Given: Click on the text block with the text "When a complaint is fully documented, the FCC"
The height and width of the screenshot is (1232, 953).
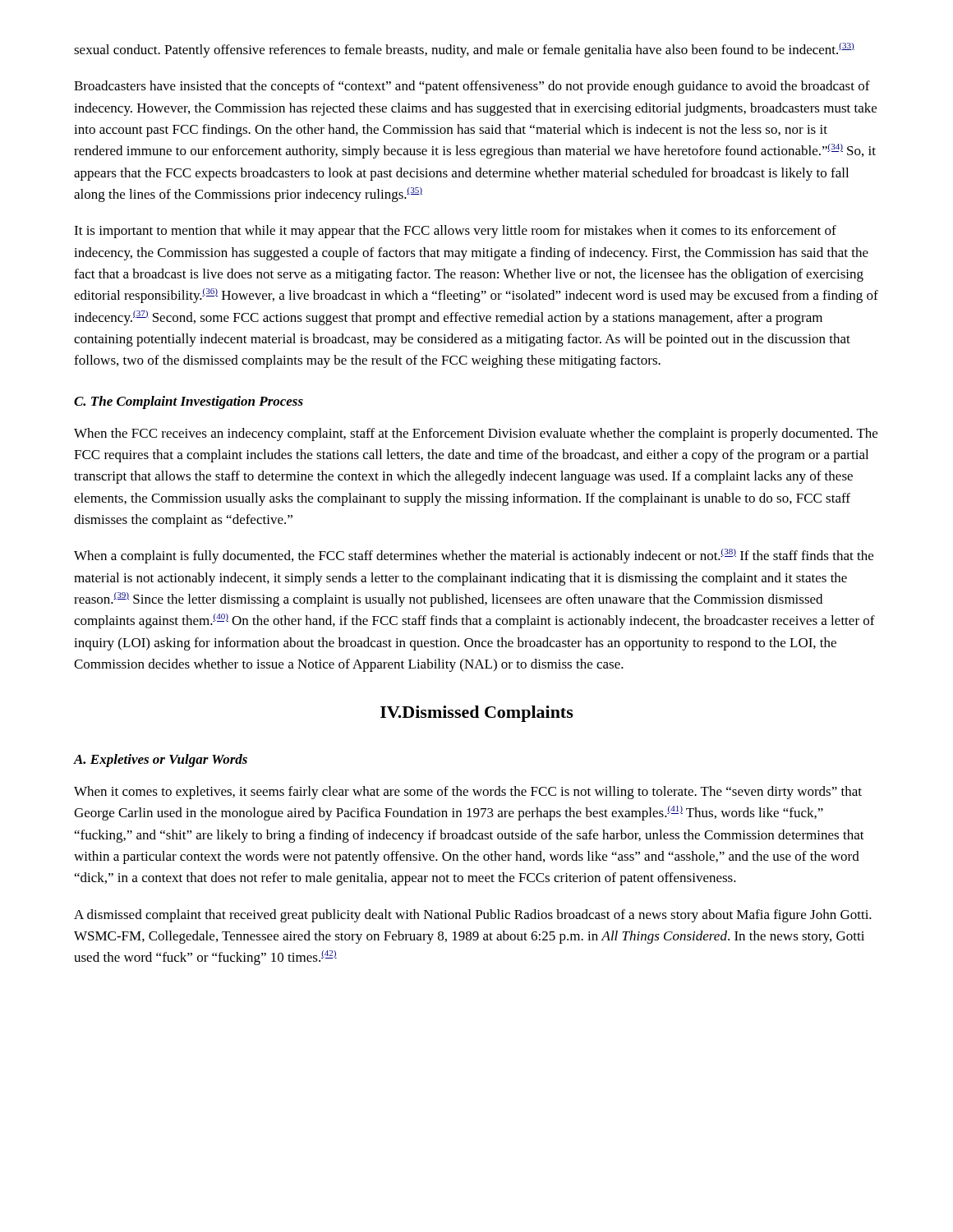Looking at the screenshot, I should (x=474, y=609).
